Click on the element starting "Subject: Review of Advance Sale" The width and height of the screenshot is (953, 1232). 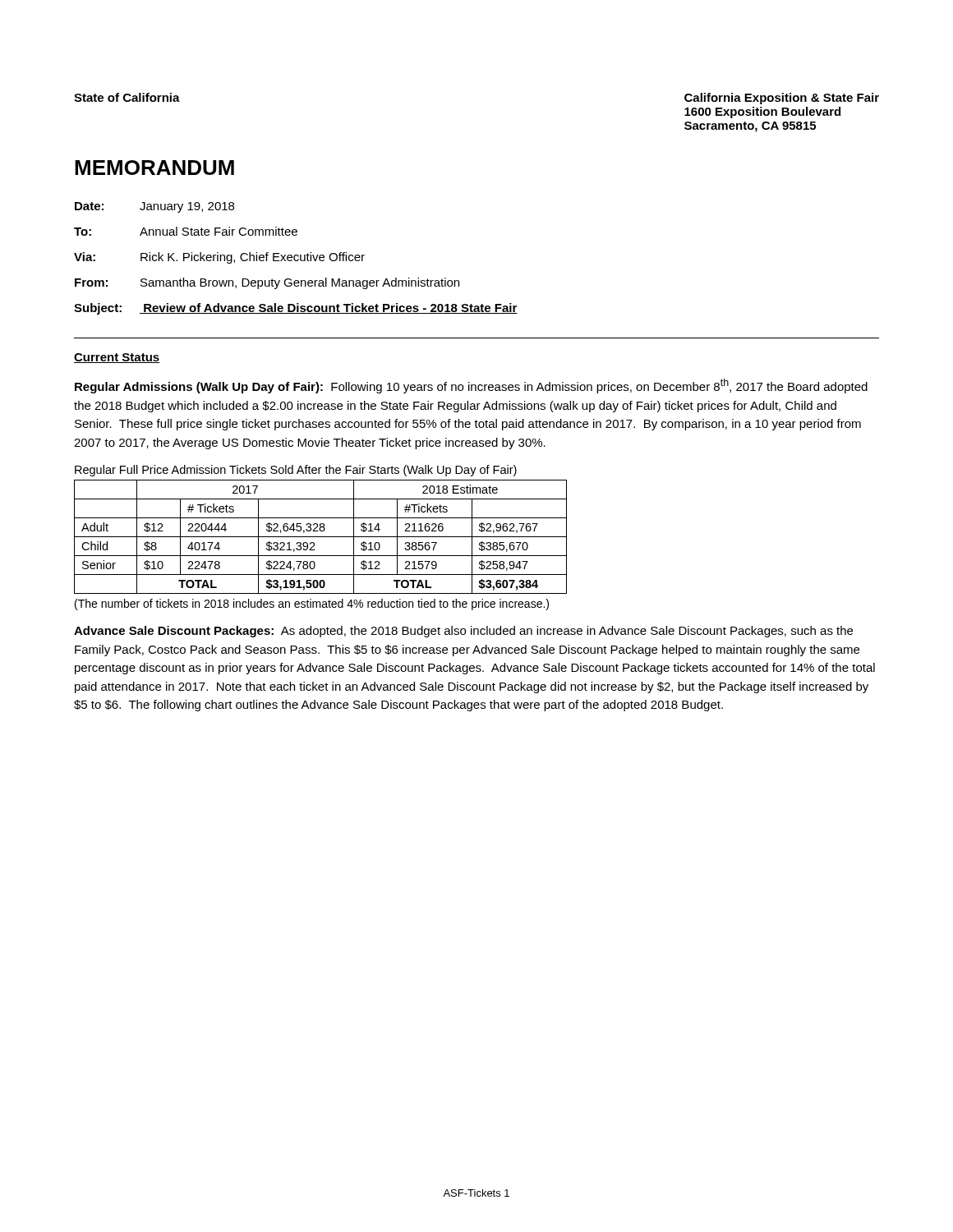point(296,308)
